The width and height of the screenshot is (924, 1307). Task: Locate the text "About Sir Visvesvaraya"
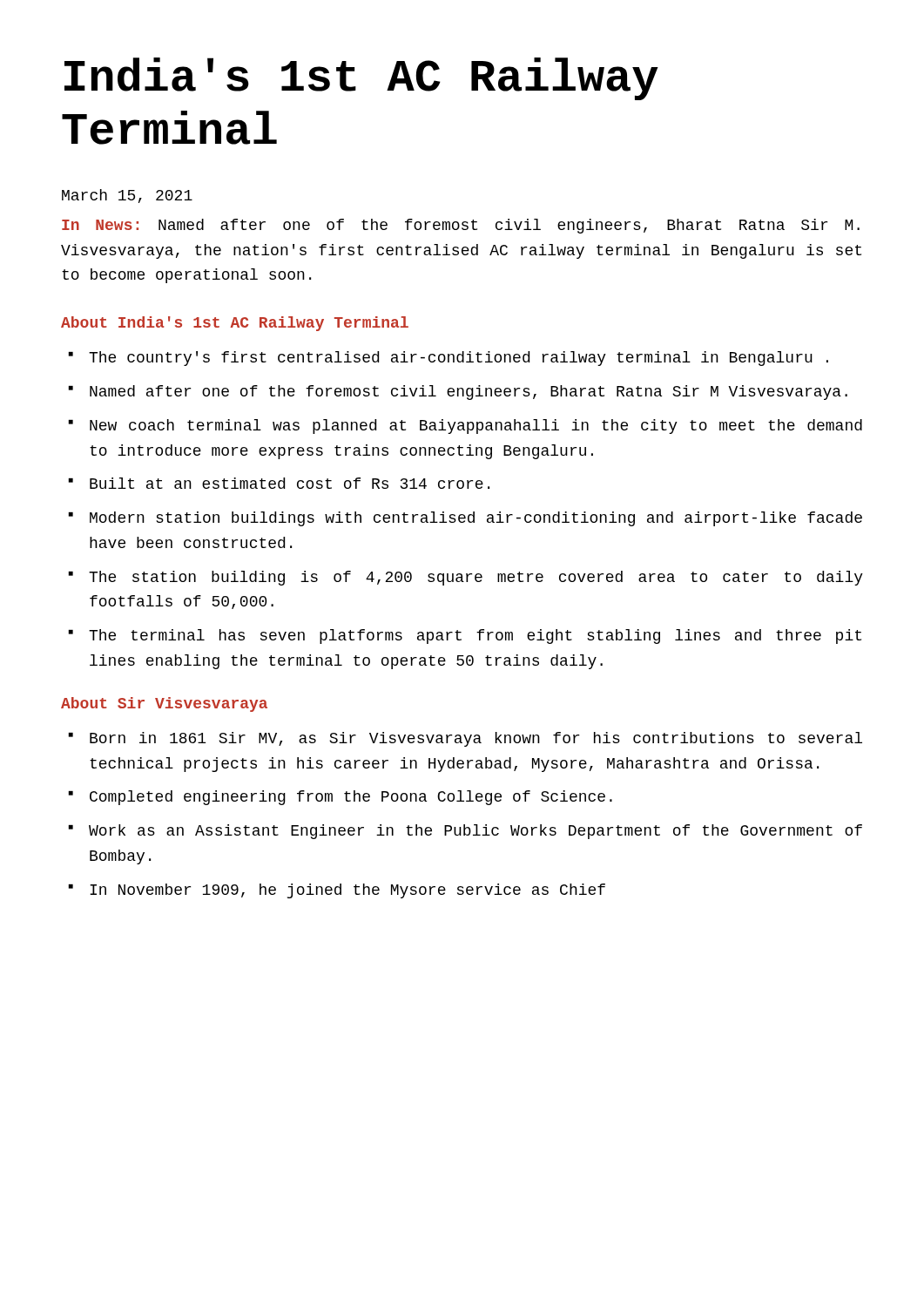pyautogui.click(x=164, y=704)
